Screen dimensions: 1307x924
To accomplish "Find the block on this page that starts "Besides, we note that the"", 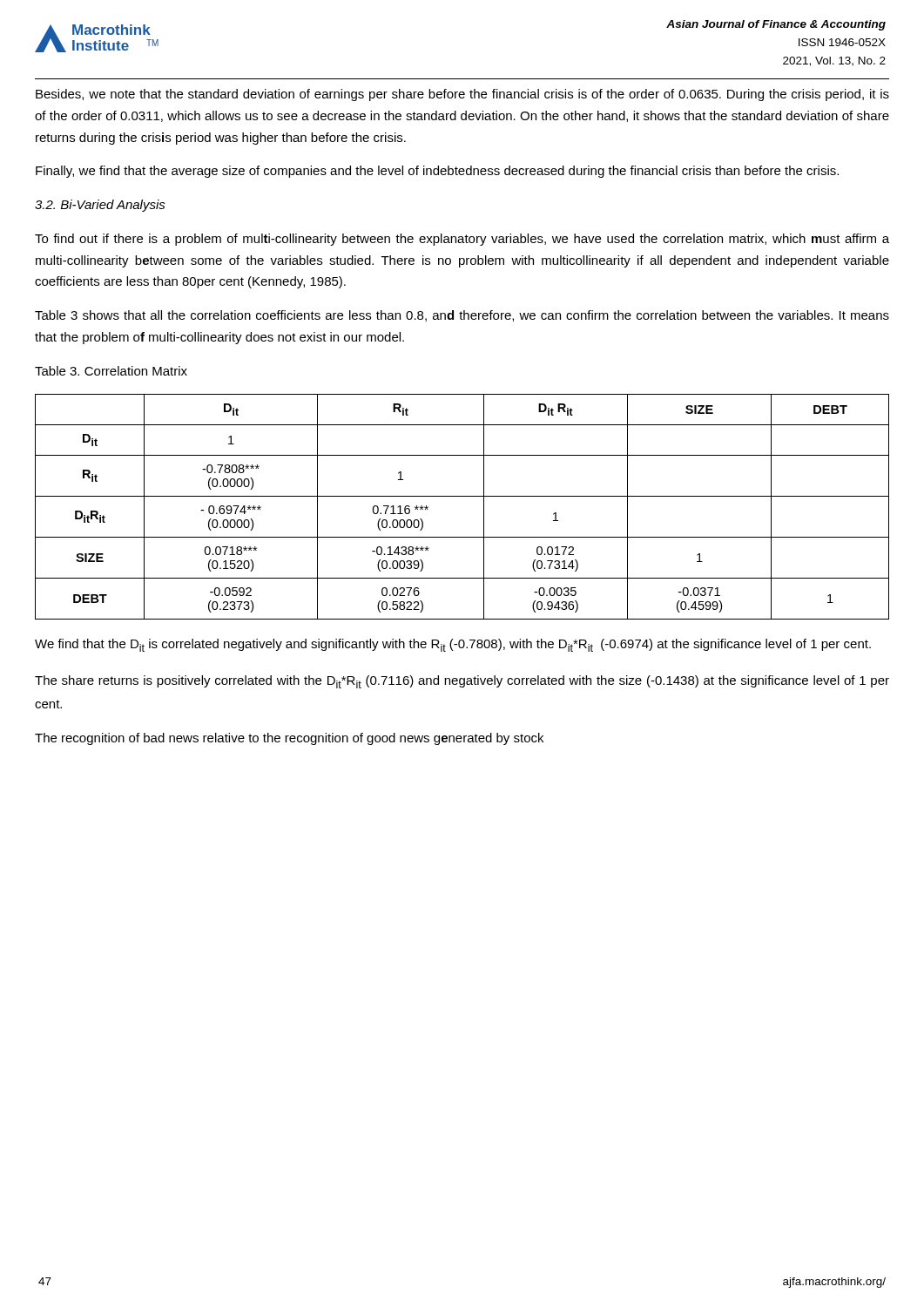I will (462, 116).
